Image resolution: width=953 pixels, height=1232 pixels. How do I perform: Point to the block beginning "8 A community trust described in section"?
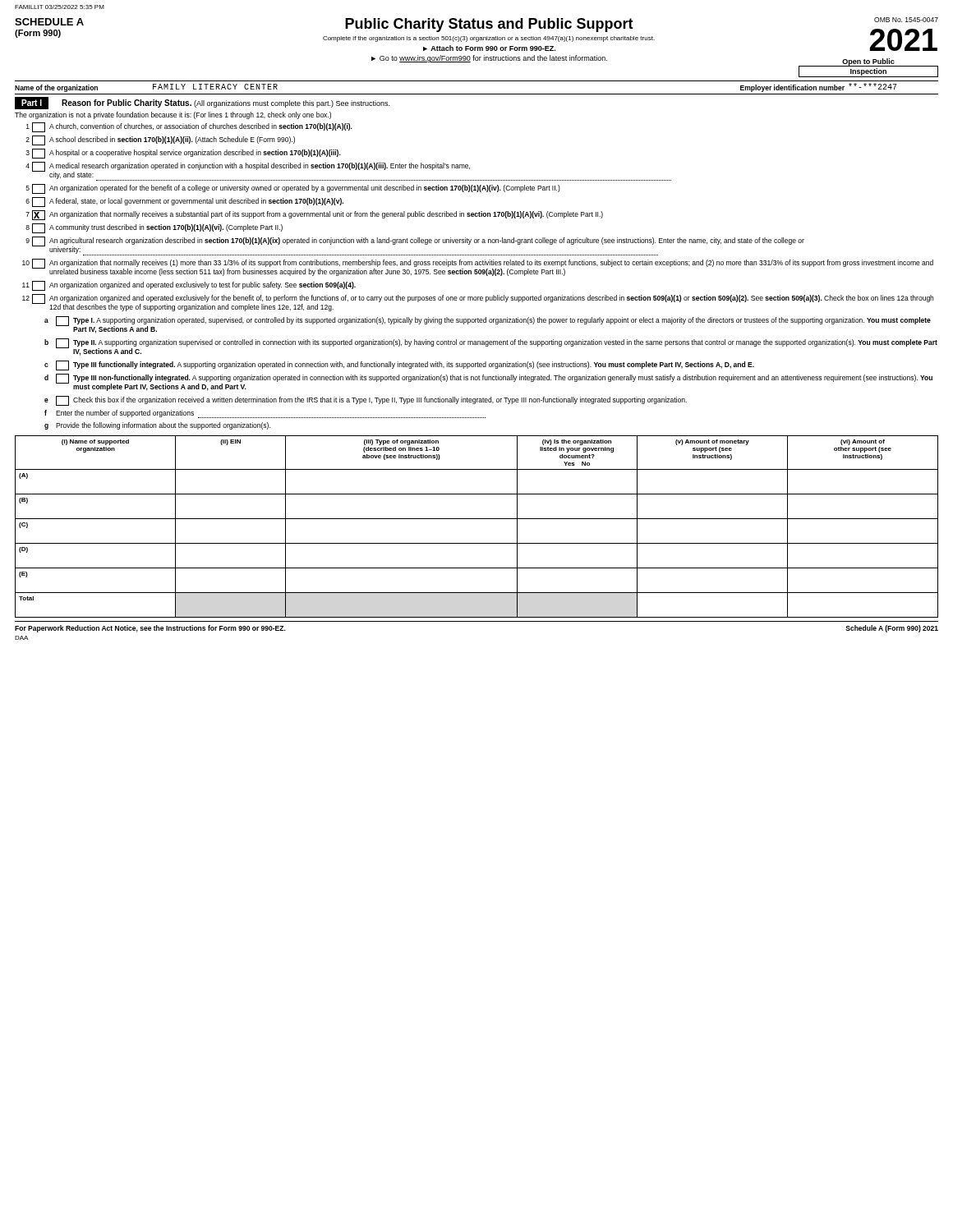476,228
